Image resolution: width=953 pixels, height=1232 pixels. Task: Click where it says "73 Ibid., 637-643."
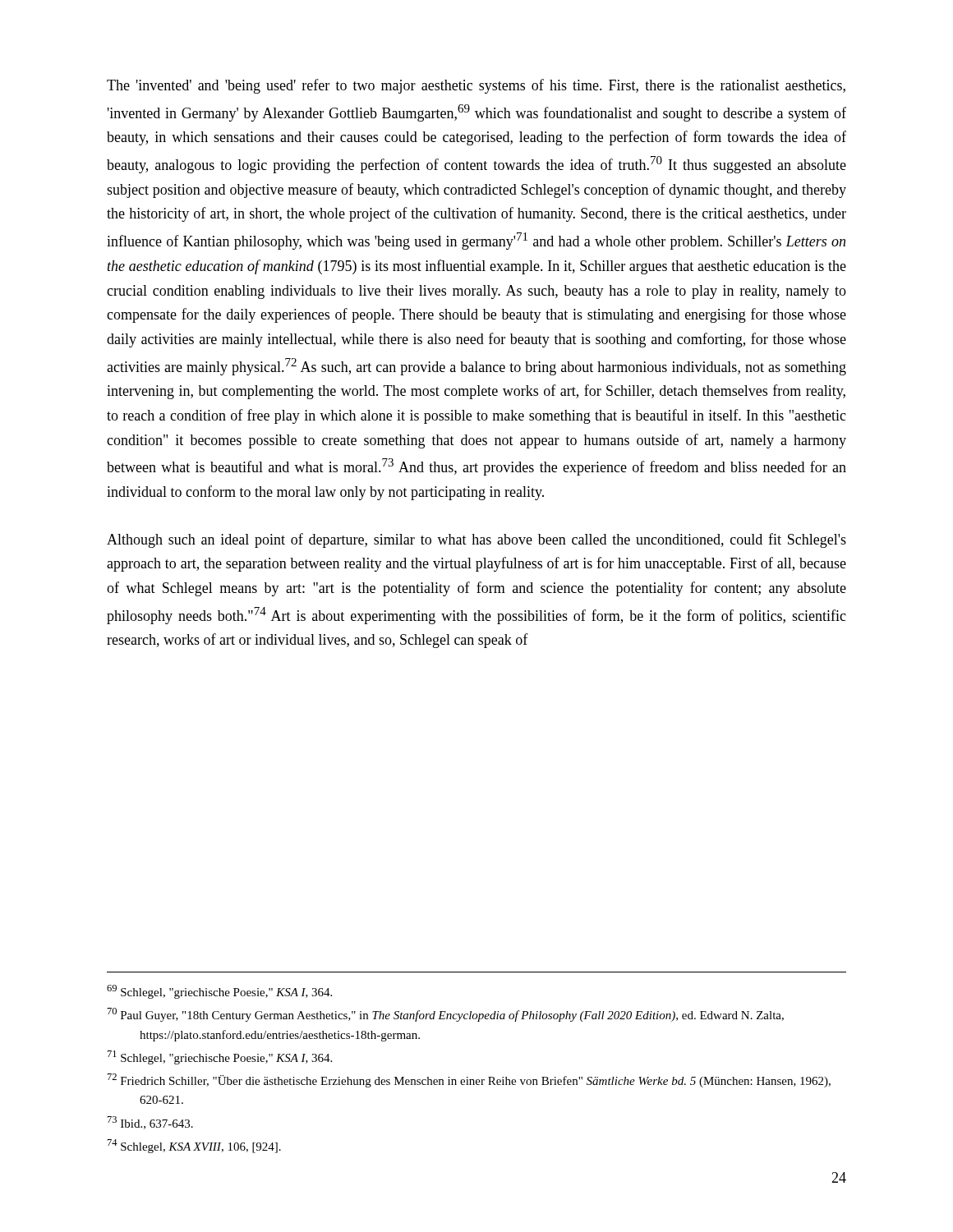pos(150,1122)
